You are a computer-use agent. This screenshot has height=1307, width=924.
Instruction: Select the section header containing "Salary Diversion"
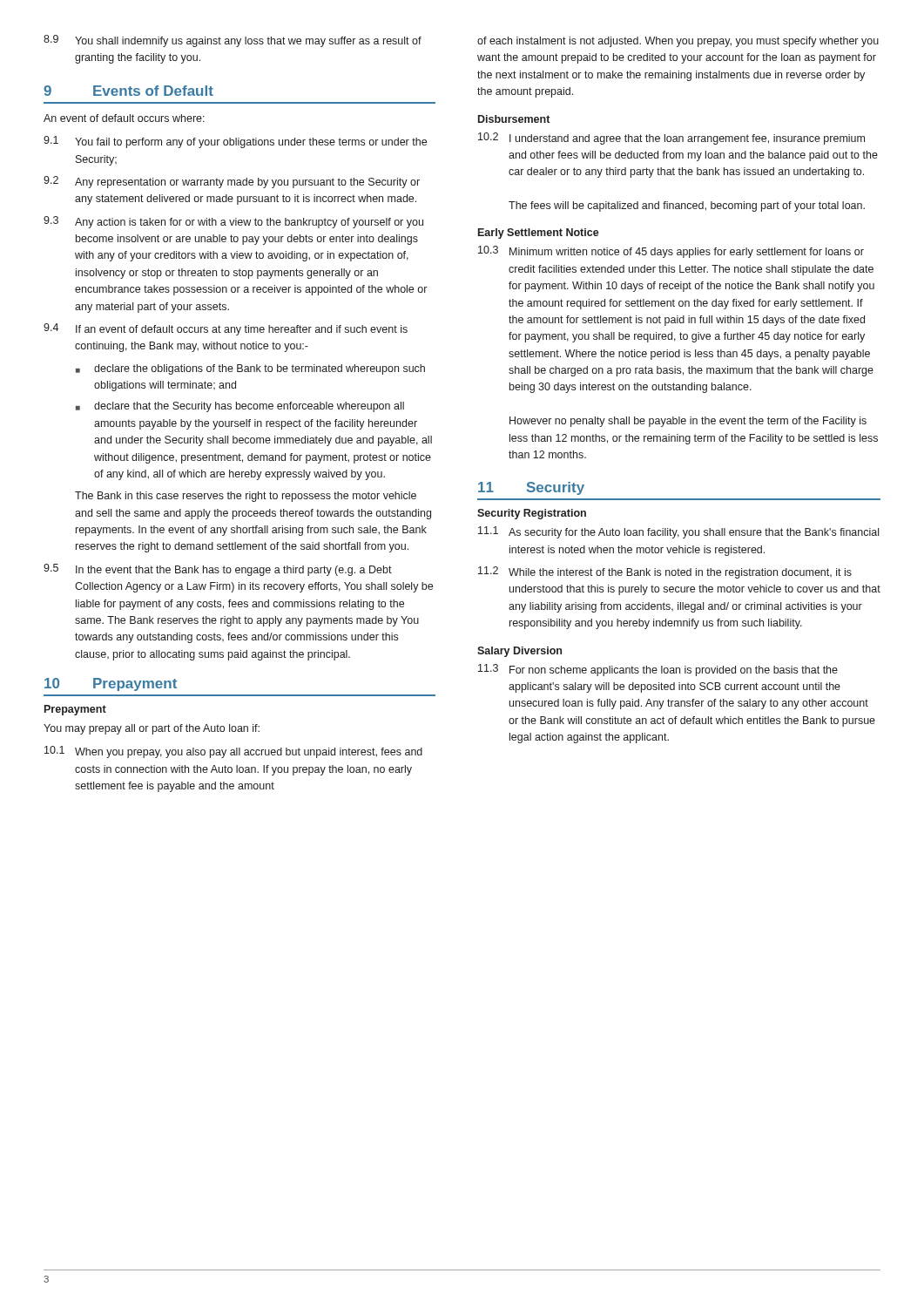[520, 650]
